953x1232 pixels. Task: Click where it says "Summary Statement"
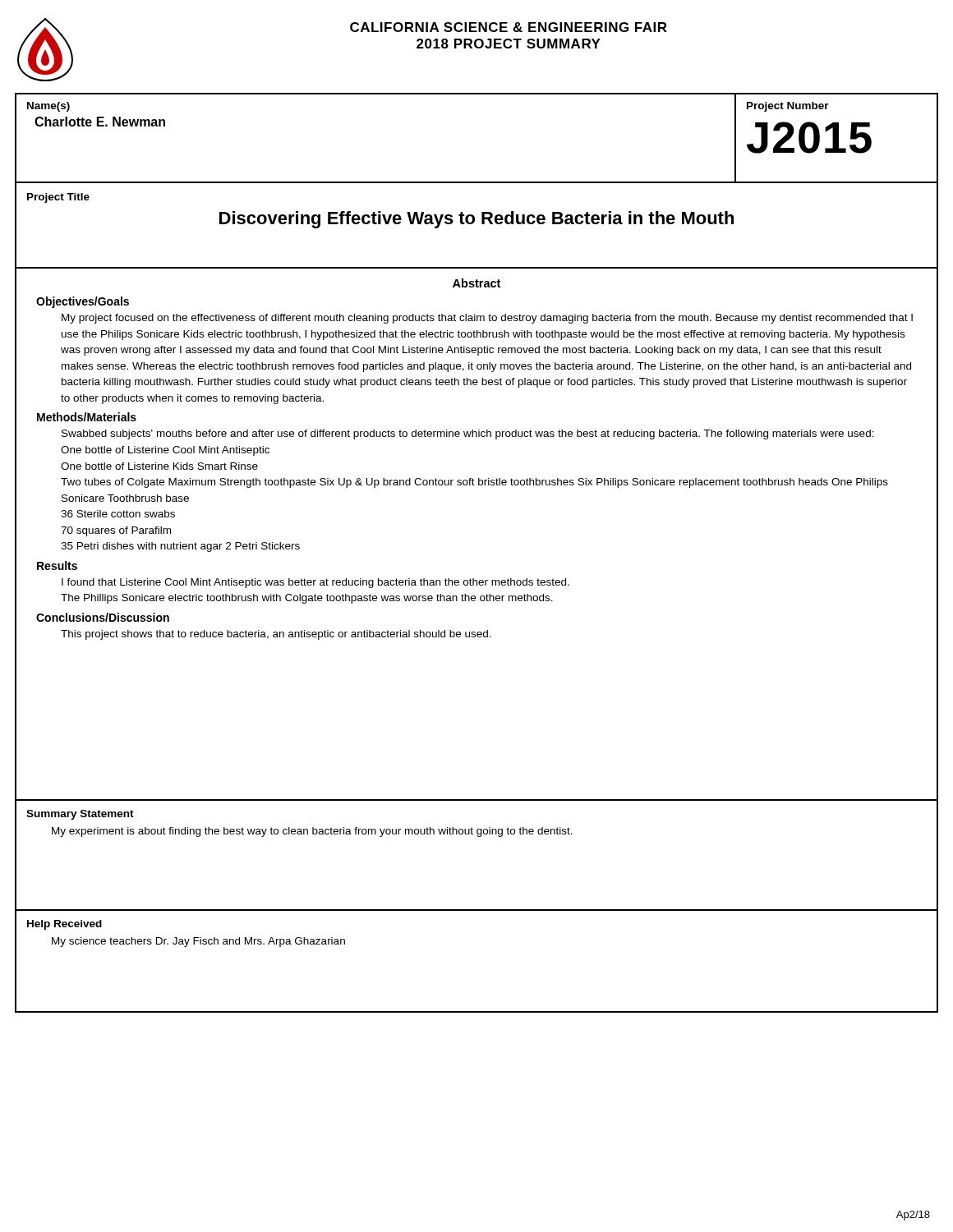(80, 813)
